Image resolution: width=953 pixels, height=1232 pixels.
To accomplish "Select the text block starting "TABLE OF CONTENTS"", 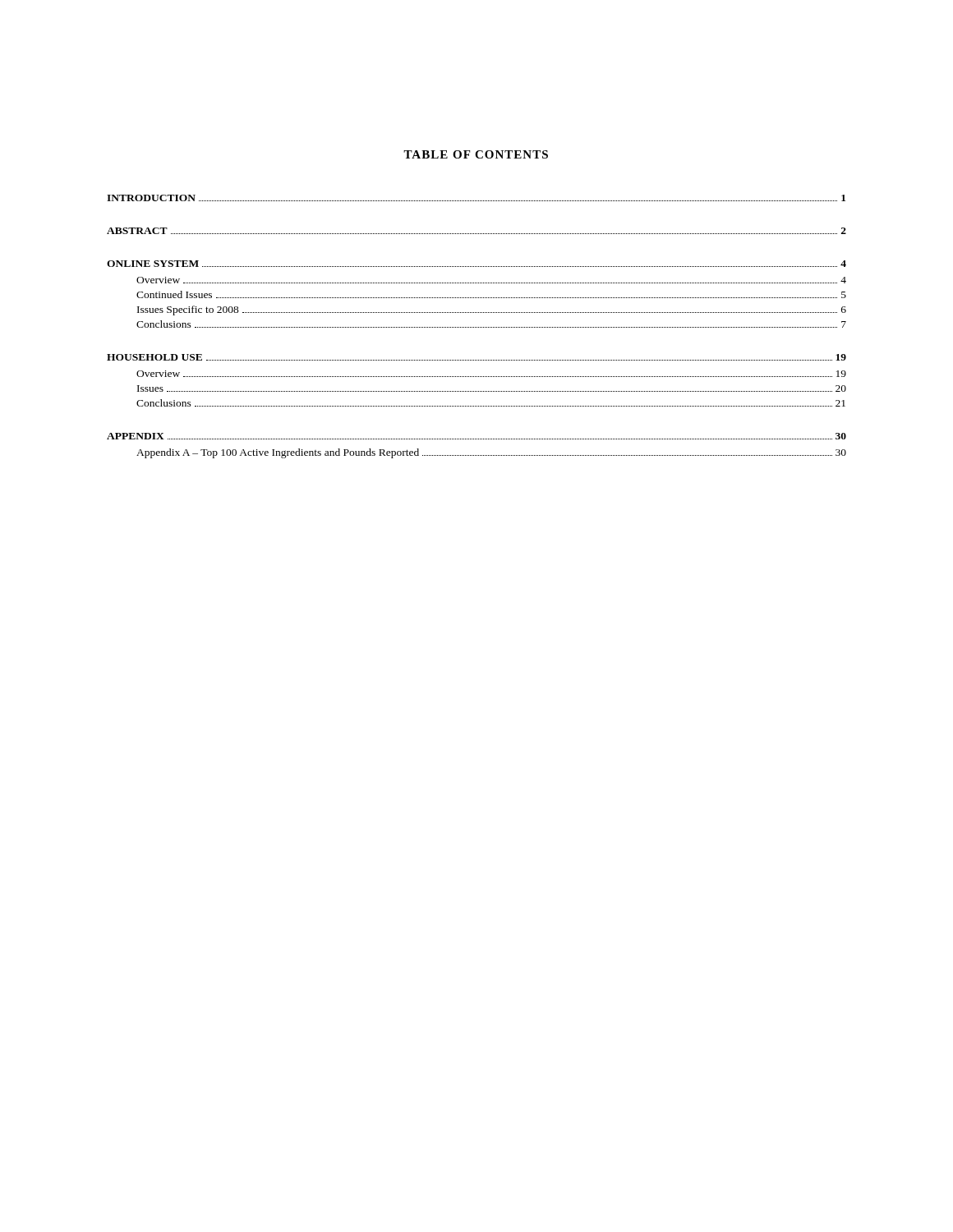I will click(476, 154).
